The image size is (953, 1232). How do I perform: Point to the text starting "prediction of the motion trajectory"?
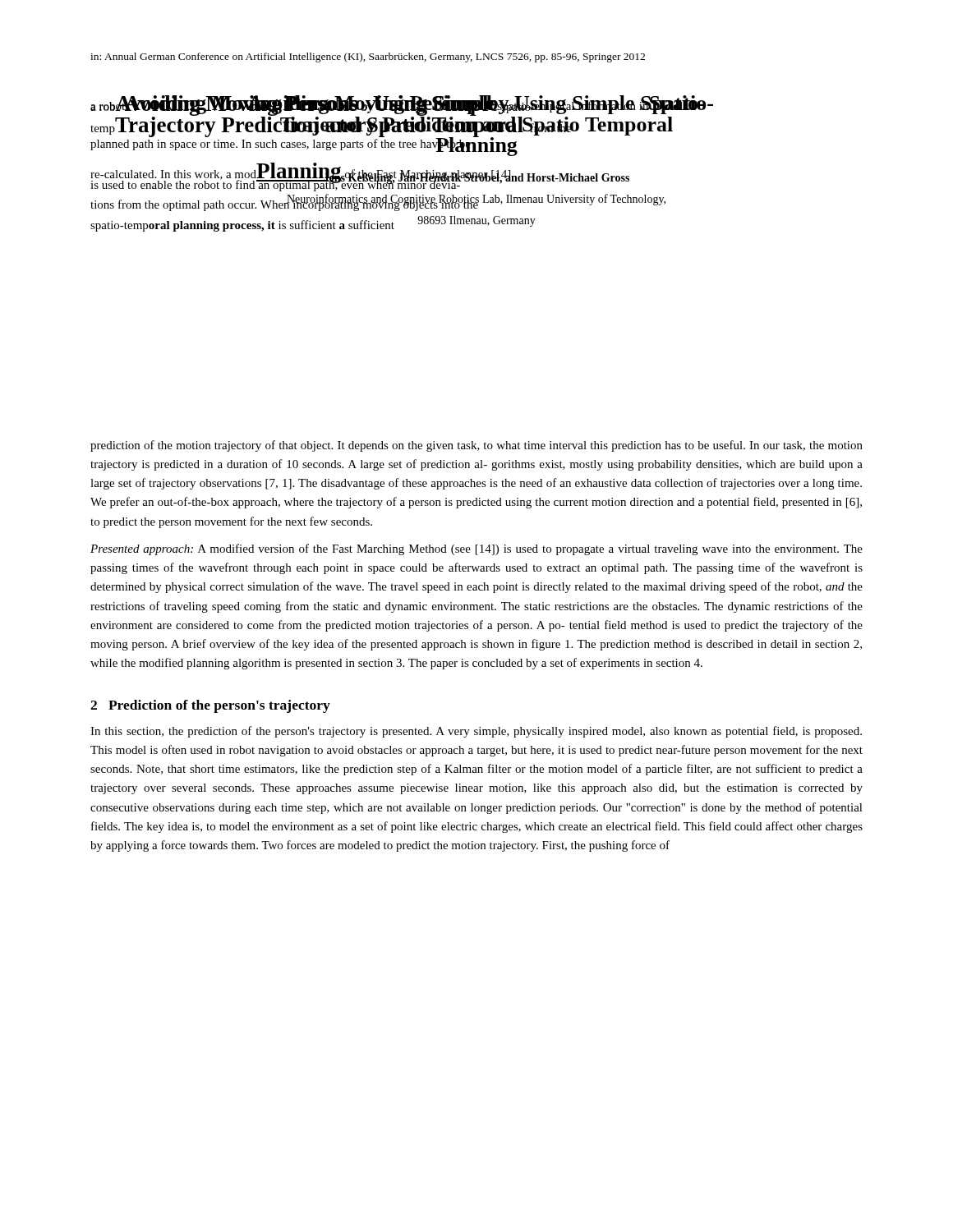pyautogui.click(x=476, y=483)
